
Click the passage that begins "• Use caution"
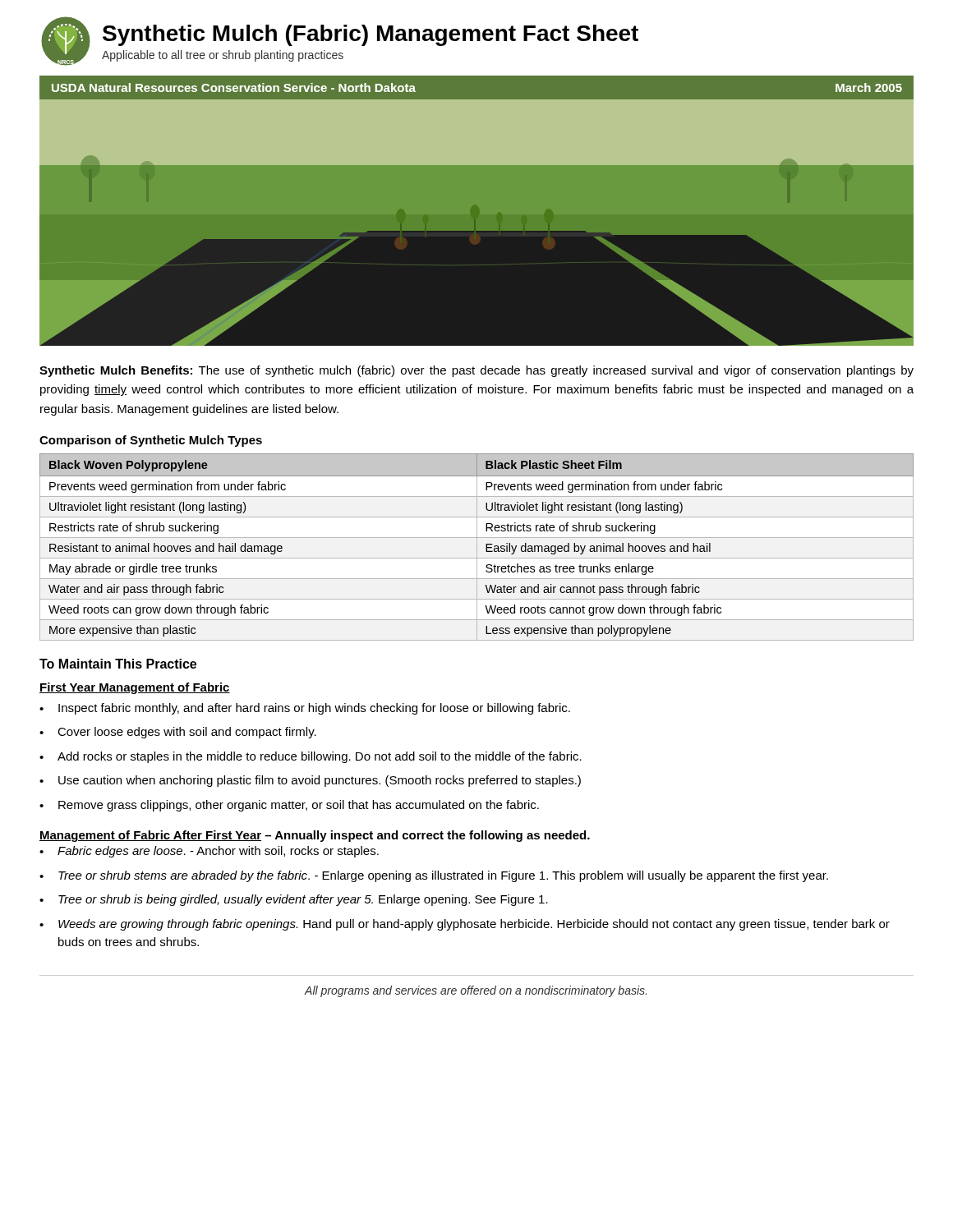310,781
